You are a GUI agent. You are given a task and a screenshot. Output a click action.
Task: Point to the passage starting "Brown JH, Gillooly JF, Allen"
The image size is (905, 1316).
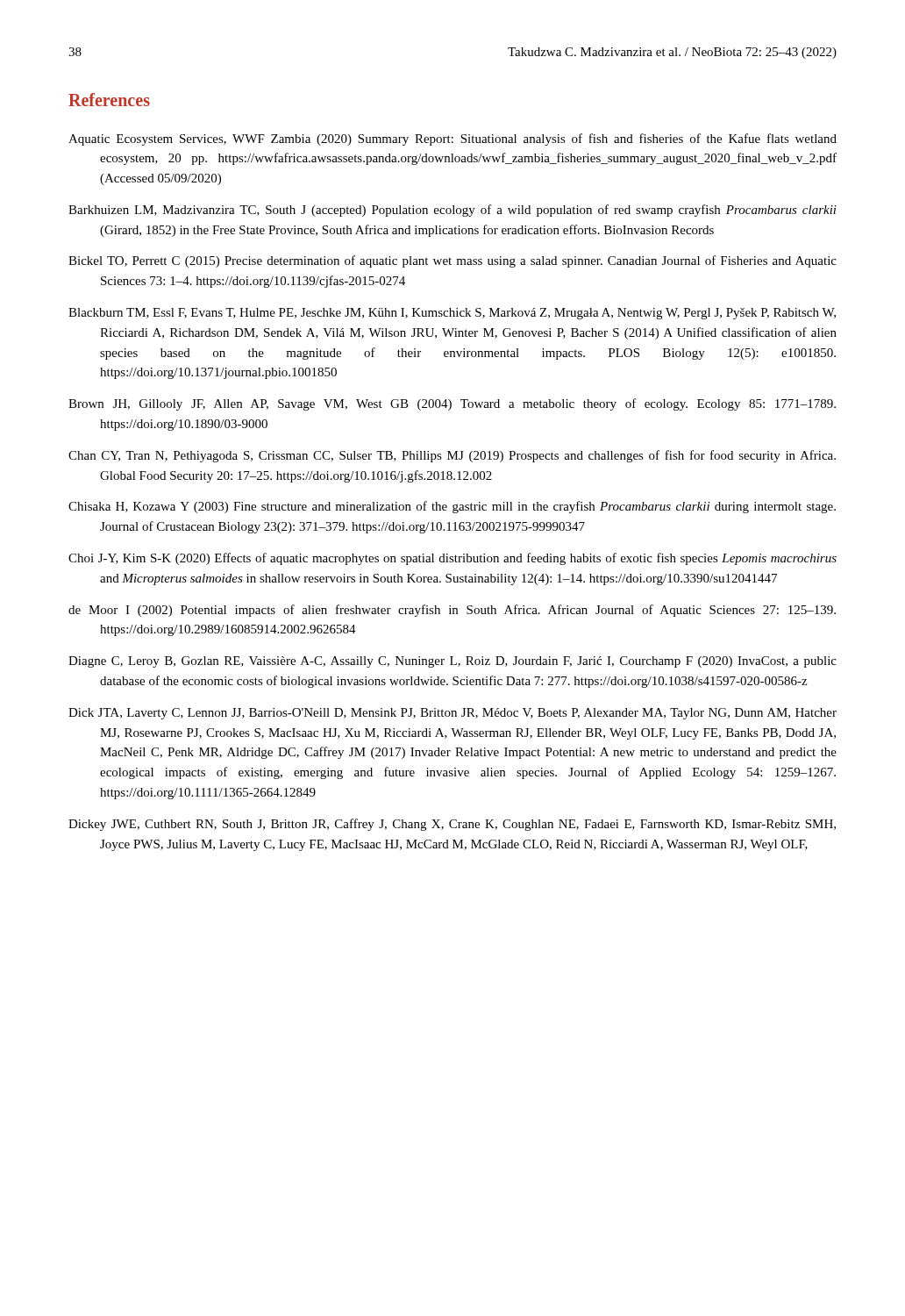pyautogui.click(x=452, y=414)
